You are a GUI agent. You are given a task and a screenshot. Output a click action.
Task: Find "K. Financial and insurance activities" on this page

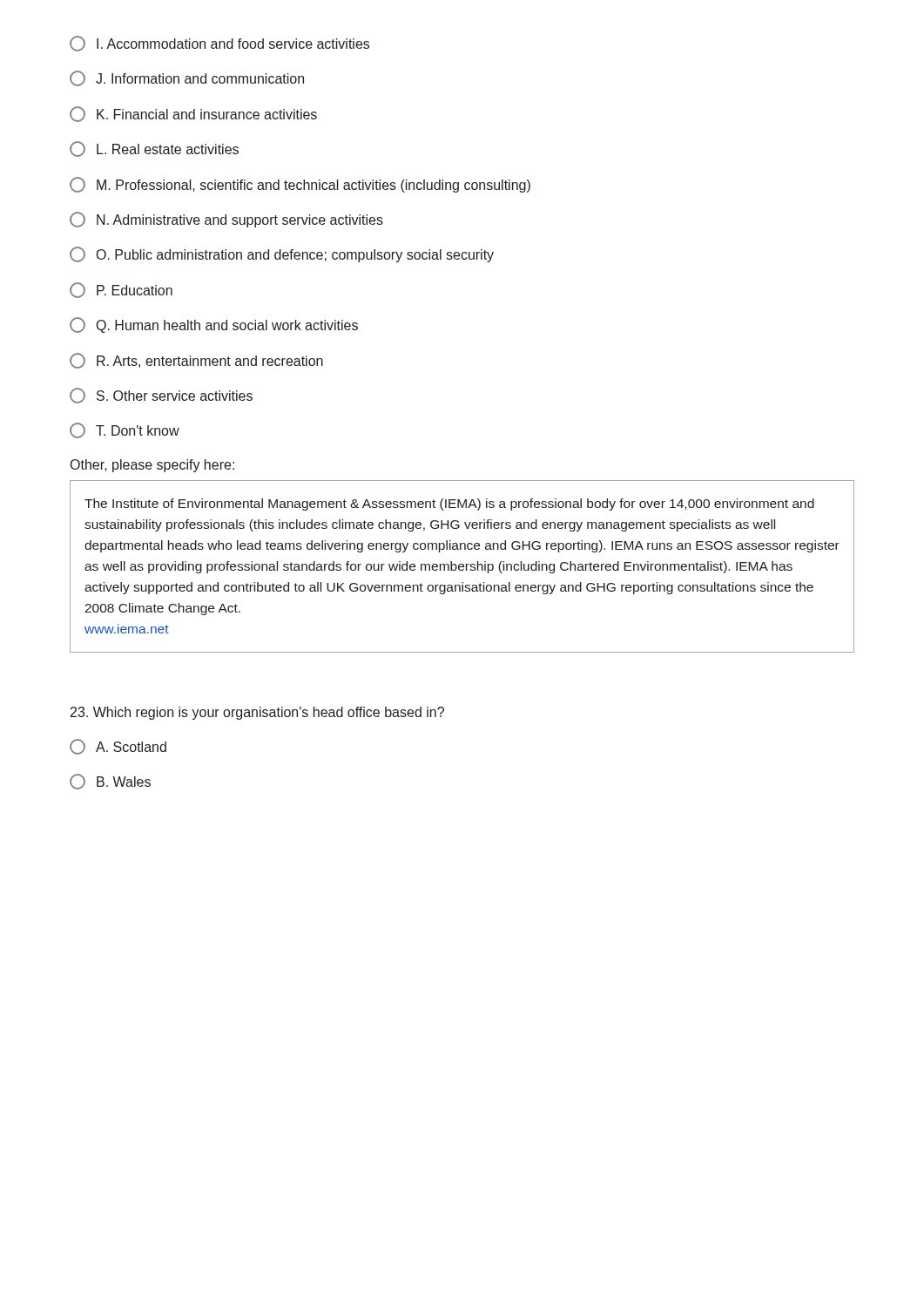pos(193,115)
